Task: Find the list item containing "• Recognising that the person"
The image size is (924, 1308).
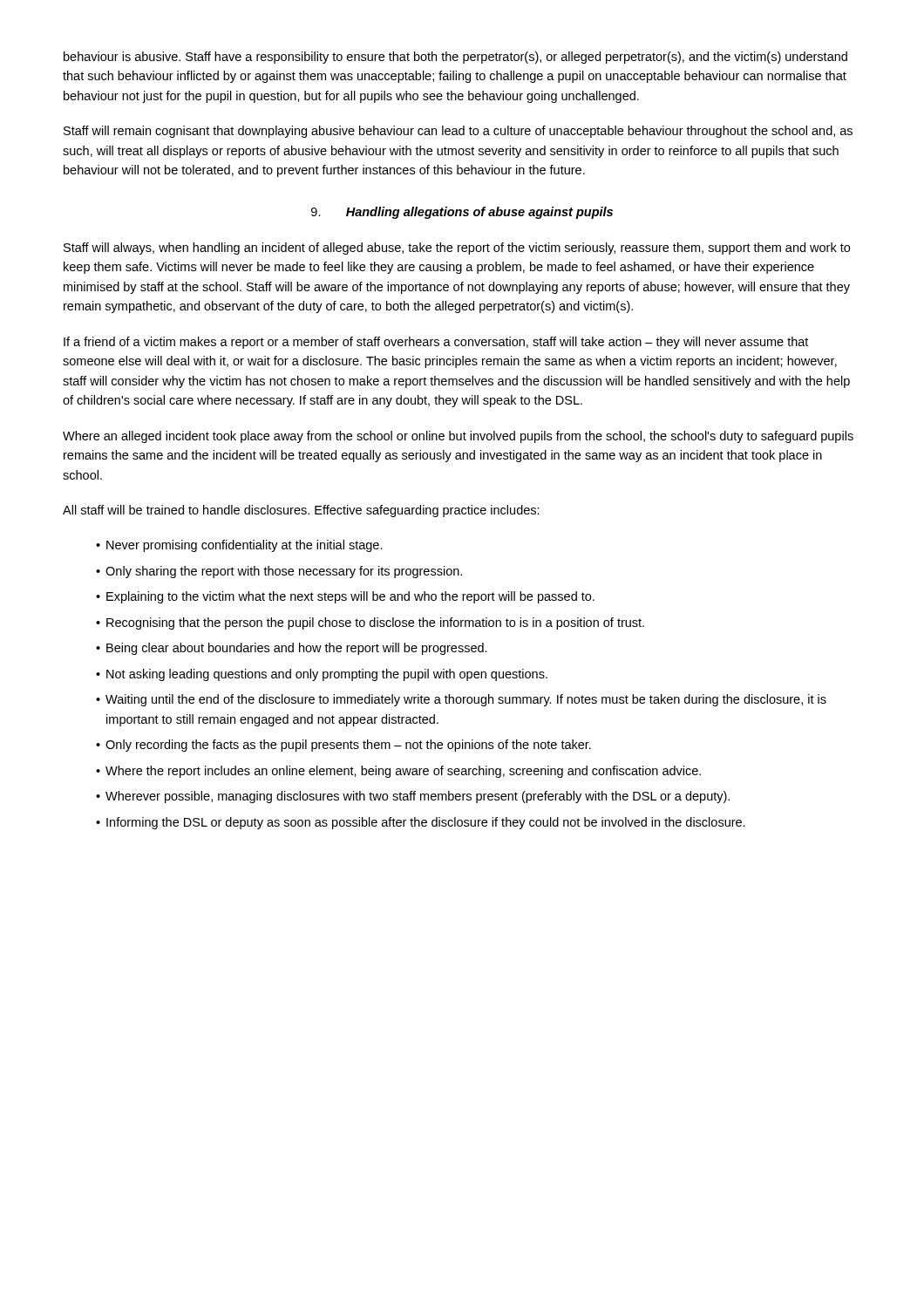Action: pyautogui.click(x=462, y=623)
